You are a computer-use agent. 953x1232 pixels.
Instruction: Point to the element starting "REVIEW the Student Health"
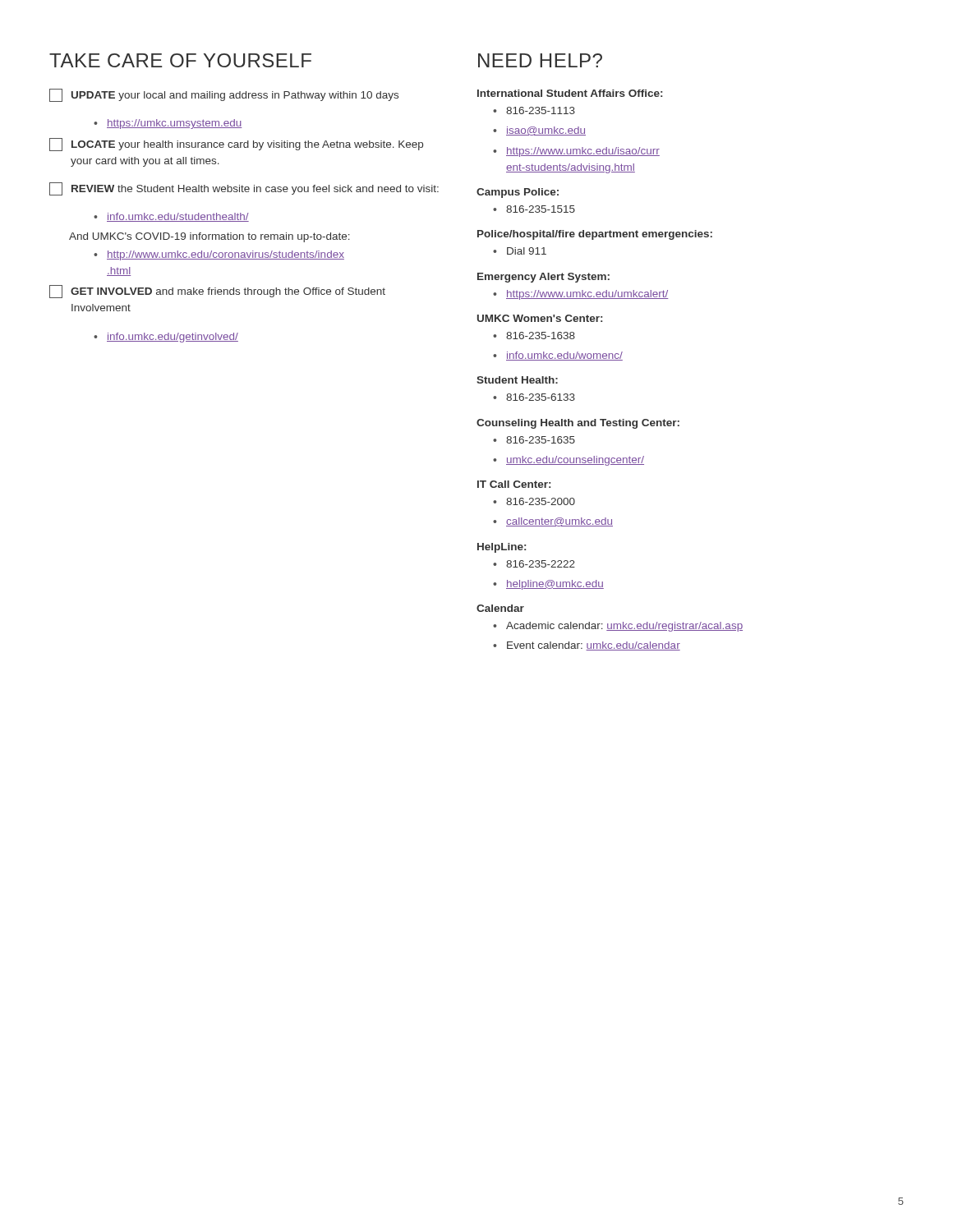point(244,189)
